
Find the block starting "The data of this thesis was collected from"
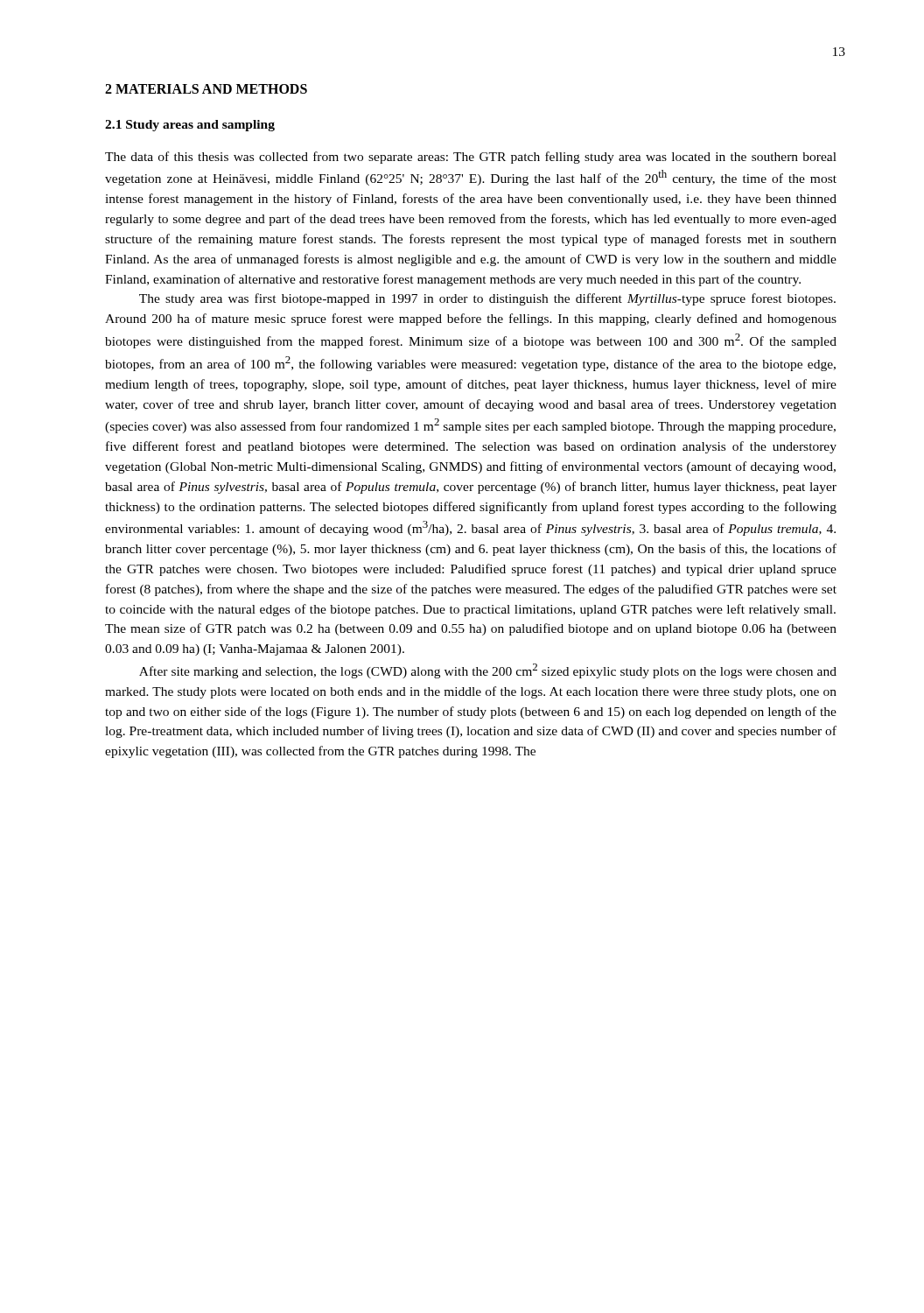click(471, 454)
